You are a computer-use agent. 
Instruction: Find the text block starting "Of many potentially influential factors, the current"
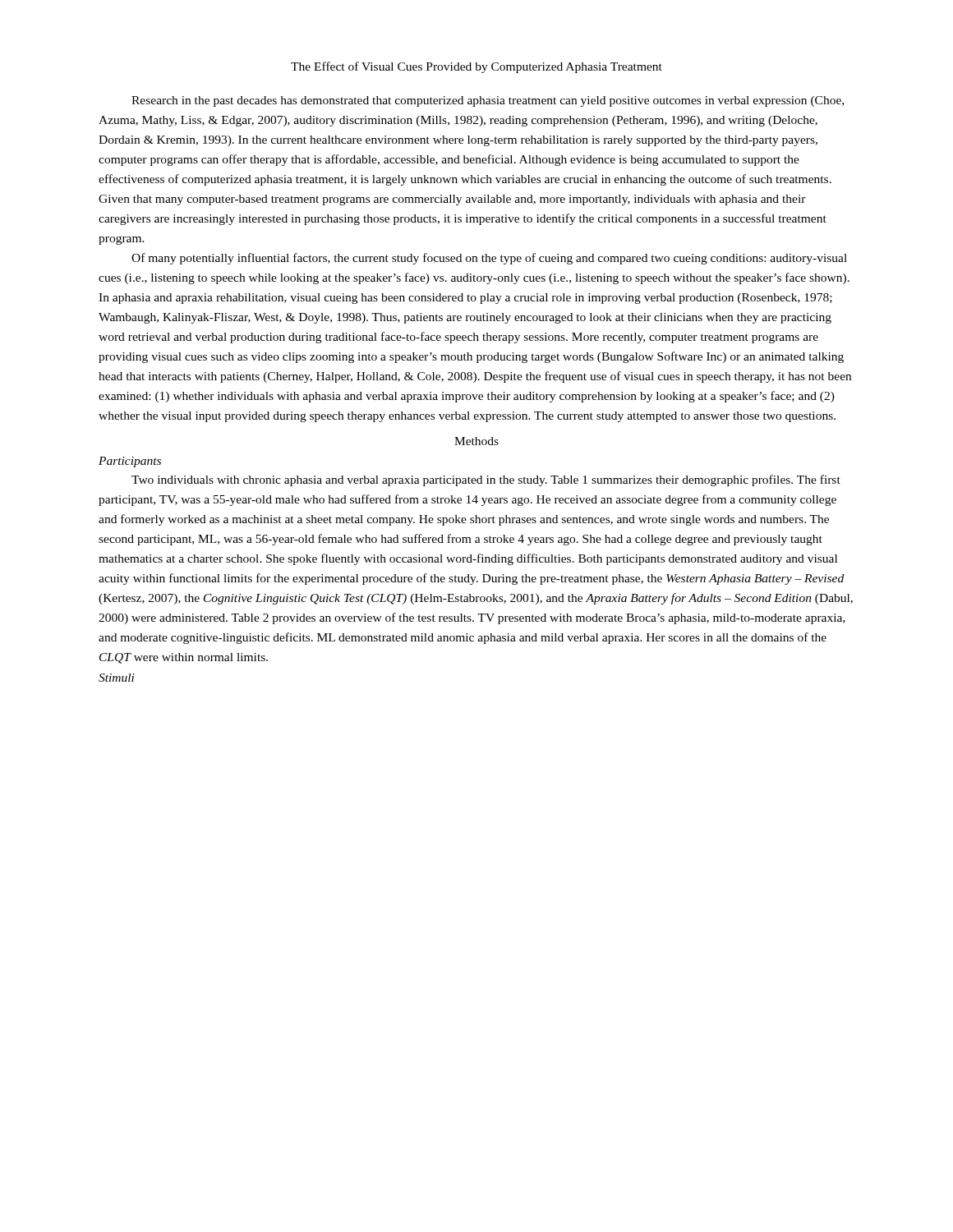[x=476, y=337]
